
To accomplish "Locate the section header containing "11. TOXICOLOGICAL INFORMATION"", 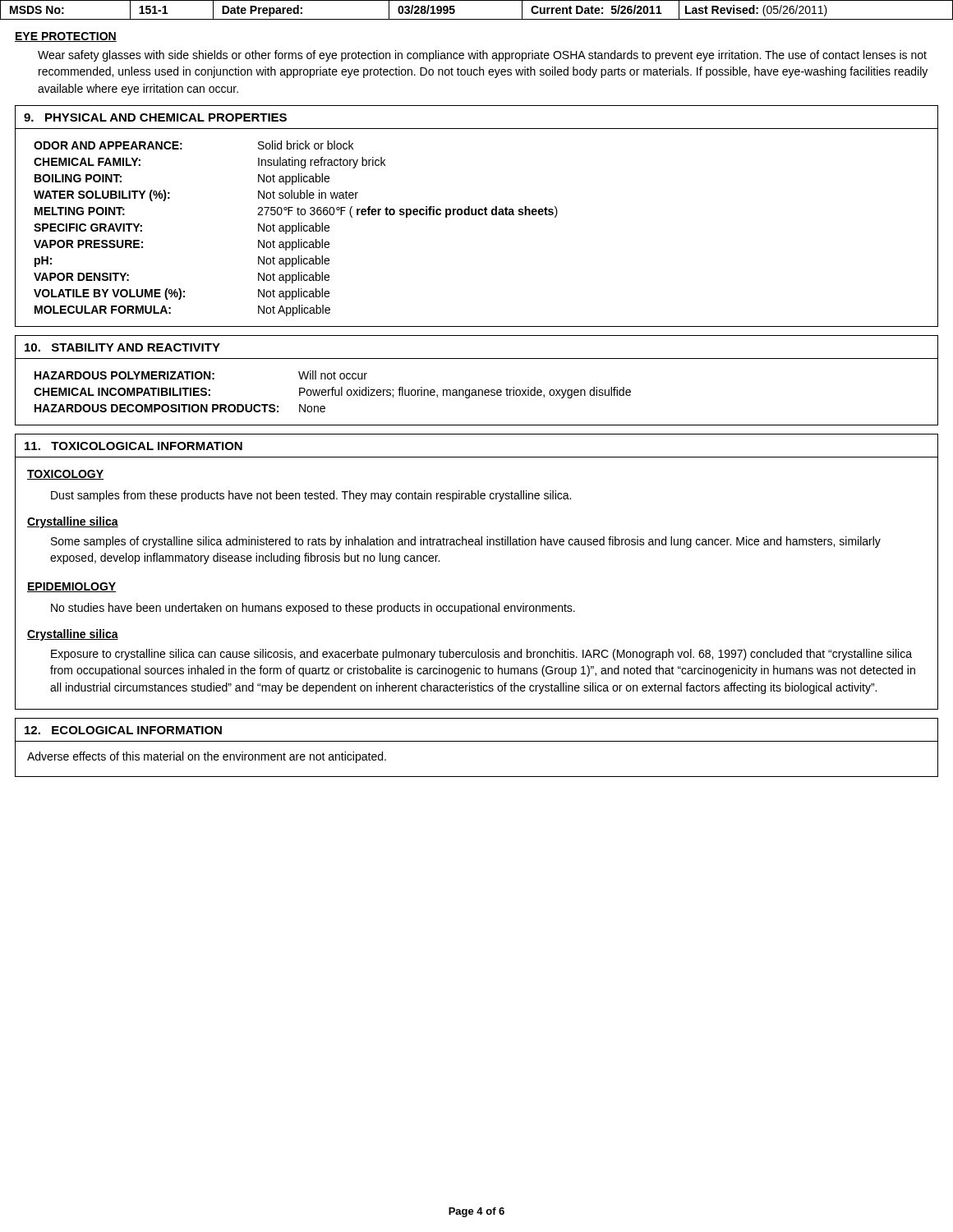I will [133, 445].
